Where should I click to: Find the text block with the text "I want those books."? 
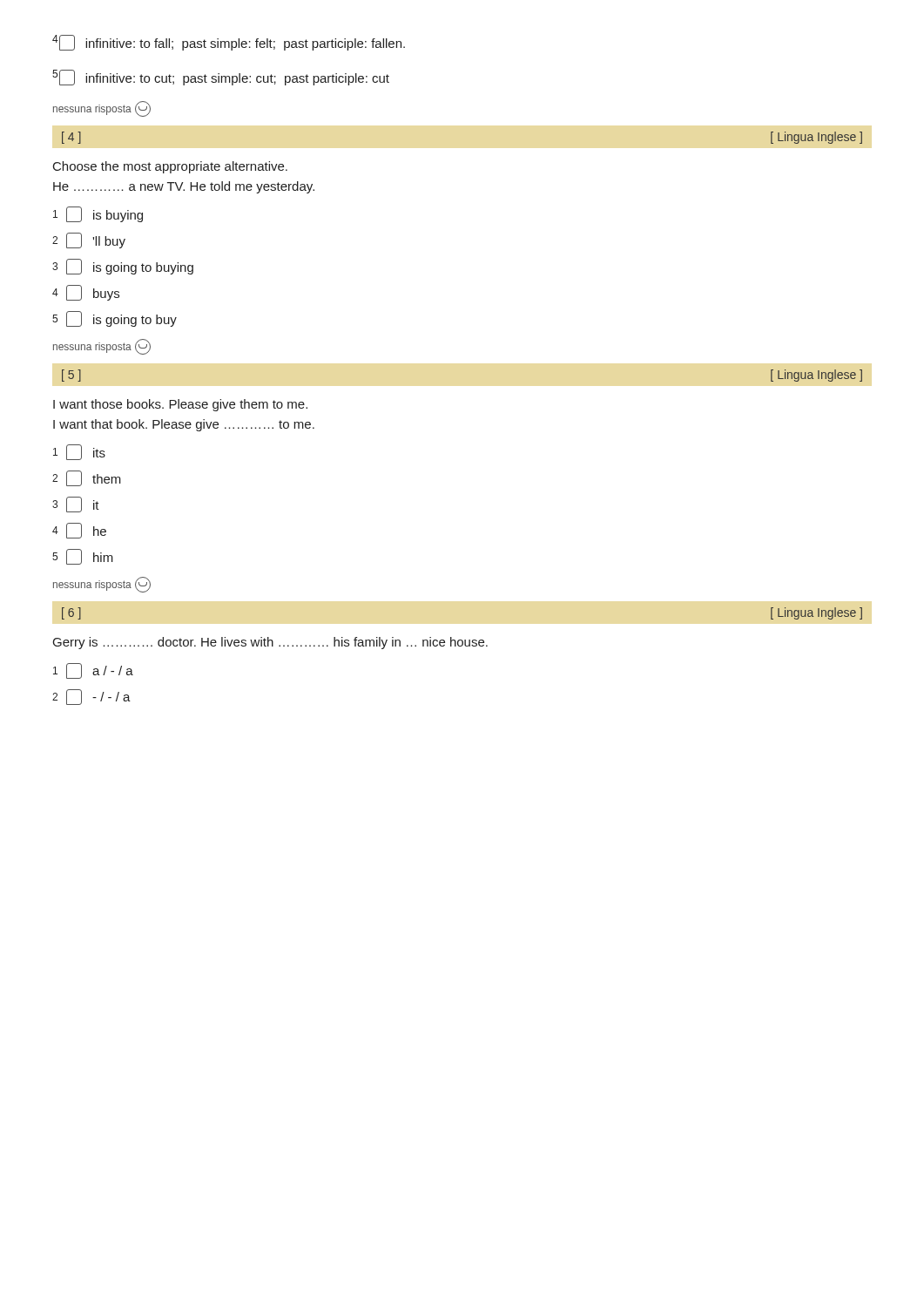pos(184,414)
